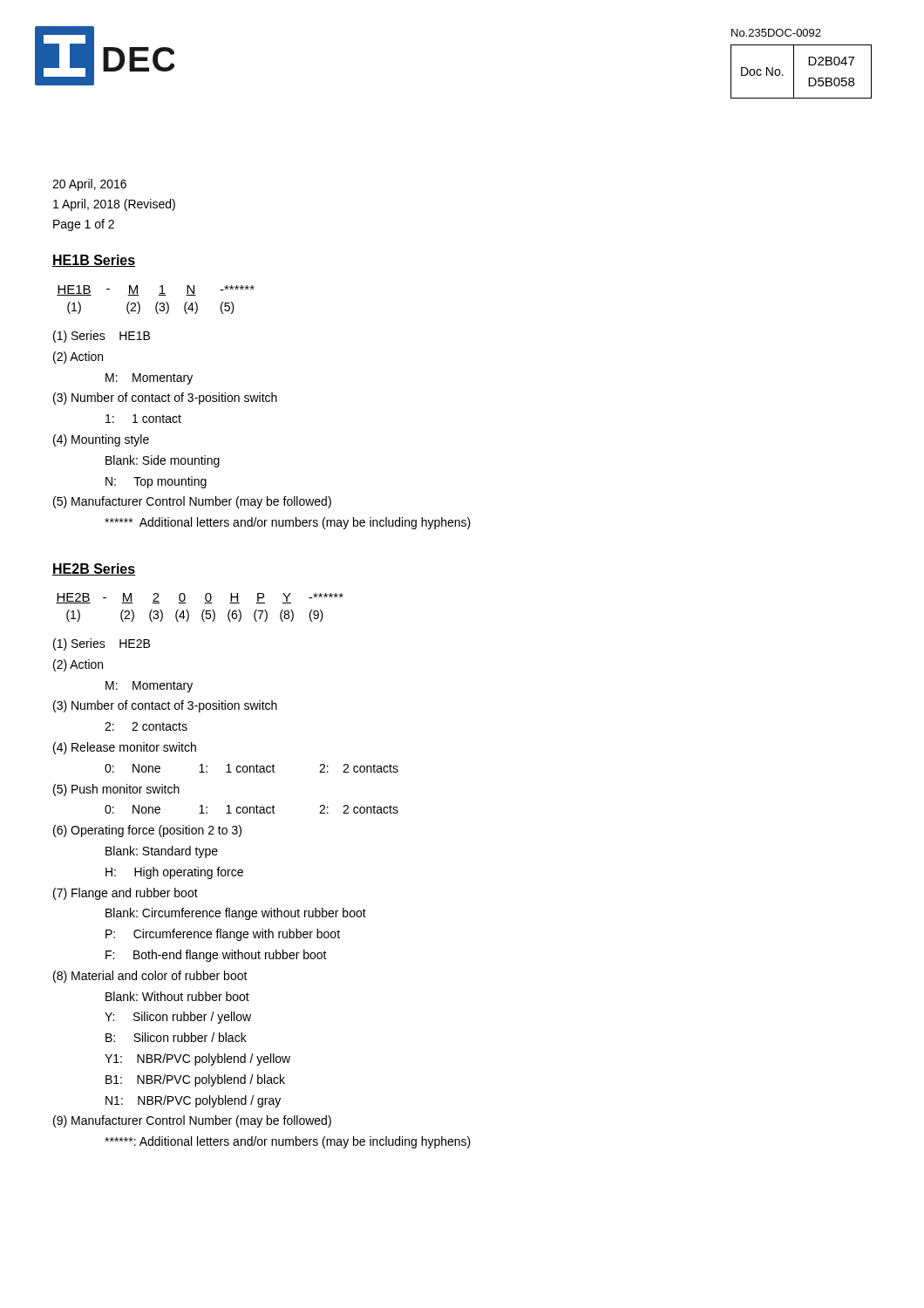Find the text block that says "(1) Series HE1B (2) Action M: Momentary"
924x1308 pixels.
click(102, 337)
